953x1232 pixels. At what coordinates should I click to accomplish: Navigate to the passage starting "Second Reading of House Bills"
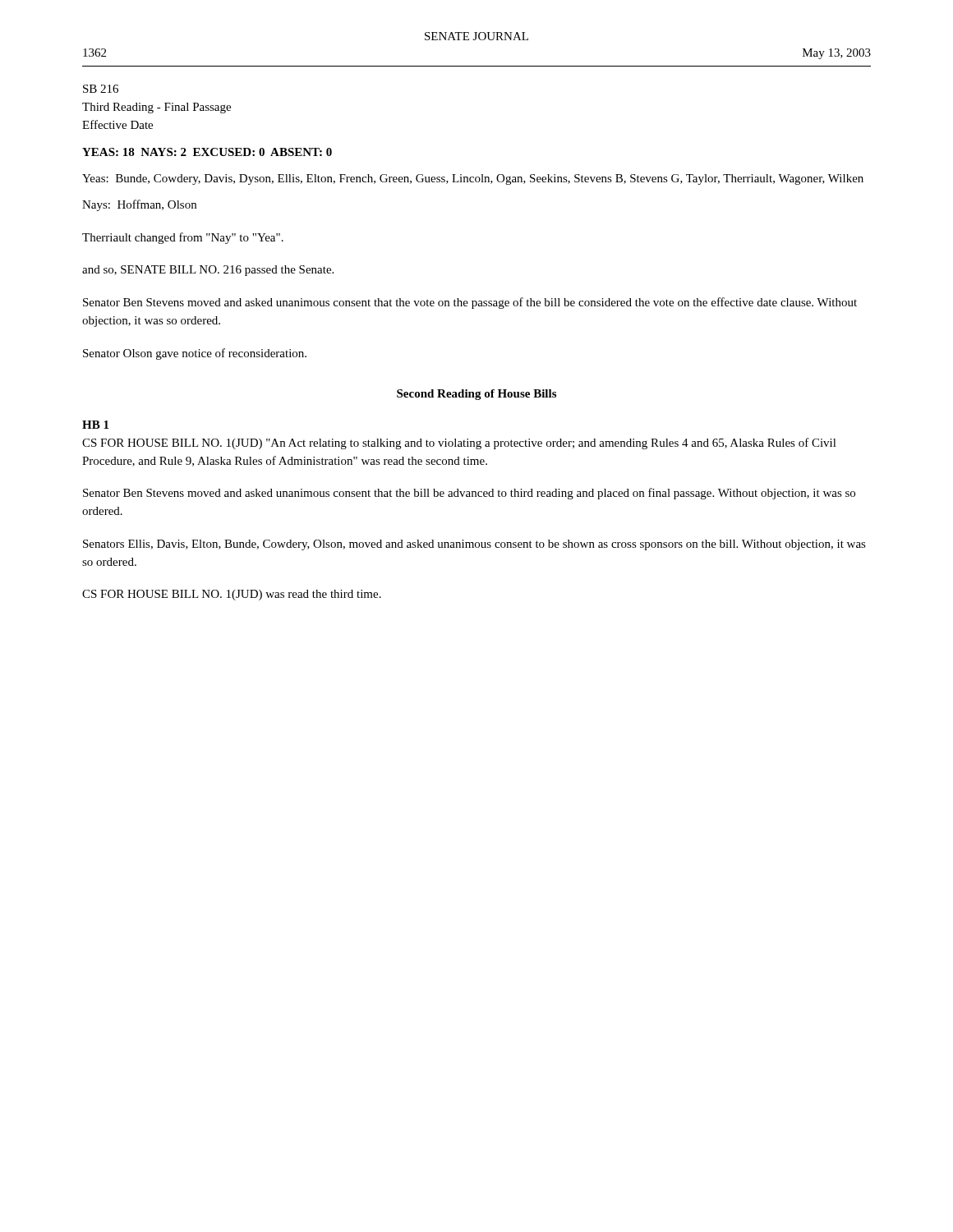(x=476, y=394)
